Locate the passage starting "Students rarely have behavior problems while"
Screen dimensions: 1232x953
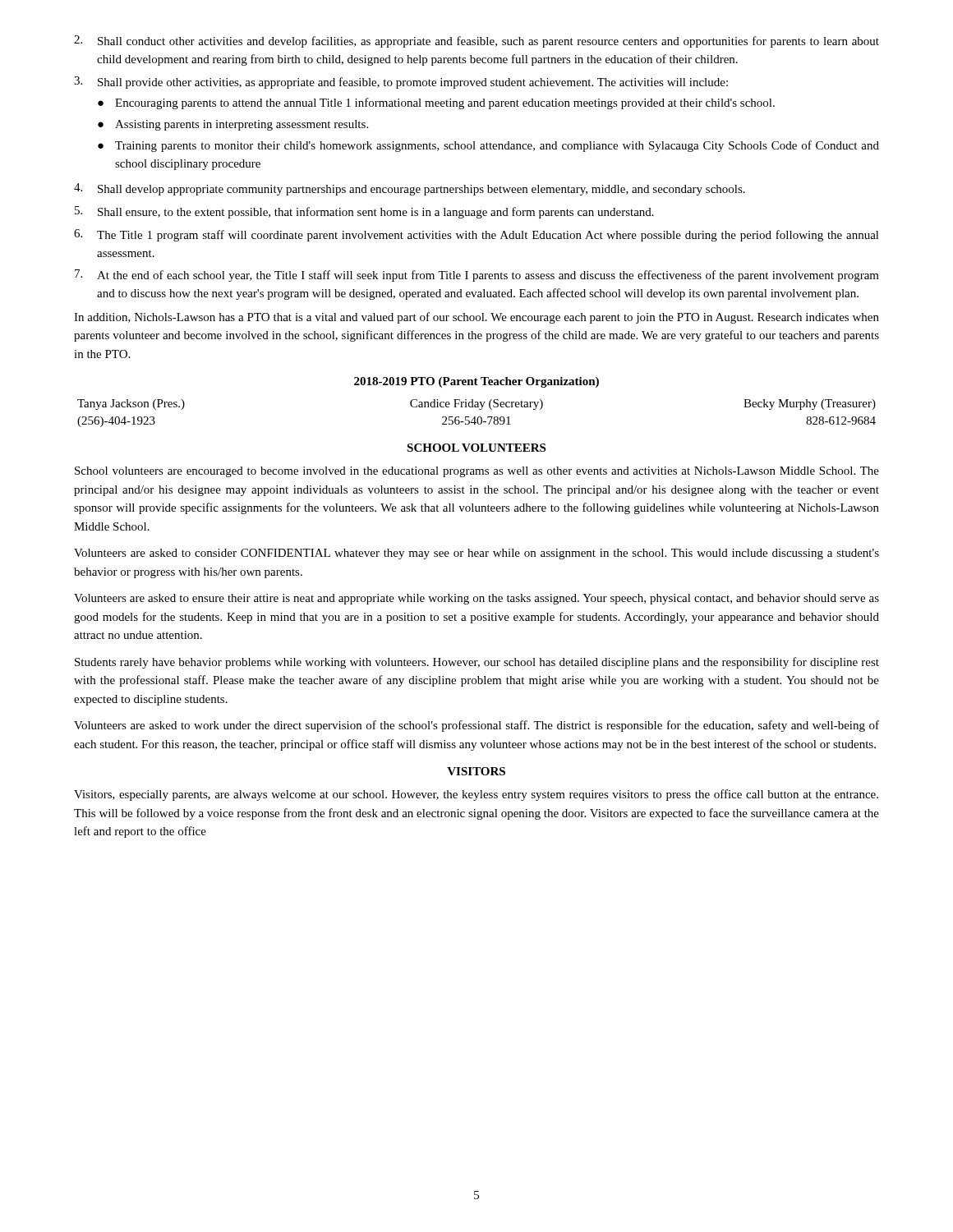(476, 680)
